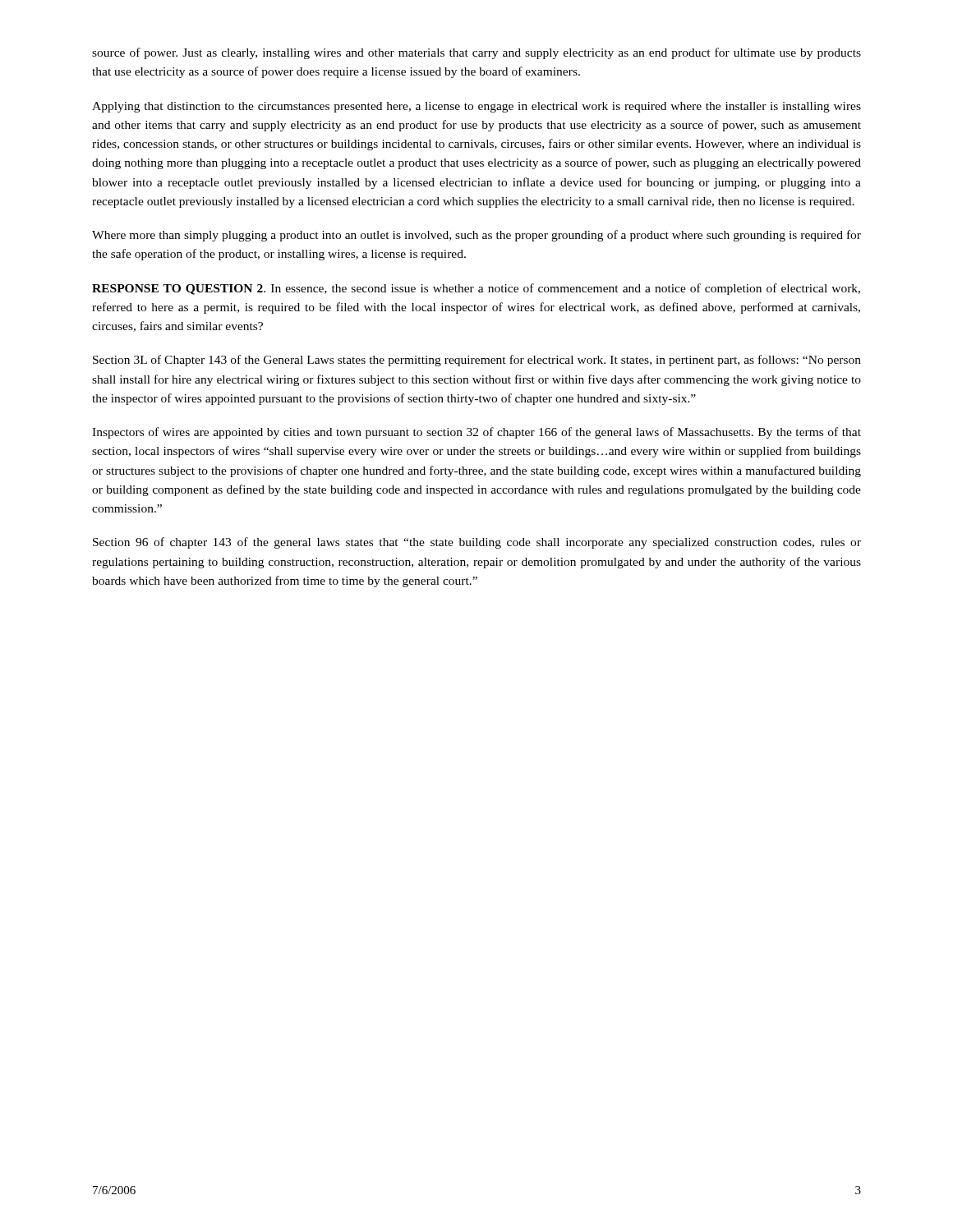Viewport: 953px width, 1232px height.
Task: Navigate to the block starting "RESPONSE TO QUESTION 2. In essence,"
Action: tap(476, 307)
